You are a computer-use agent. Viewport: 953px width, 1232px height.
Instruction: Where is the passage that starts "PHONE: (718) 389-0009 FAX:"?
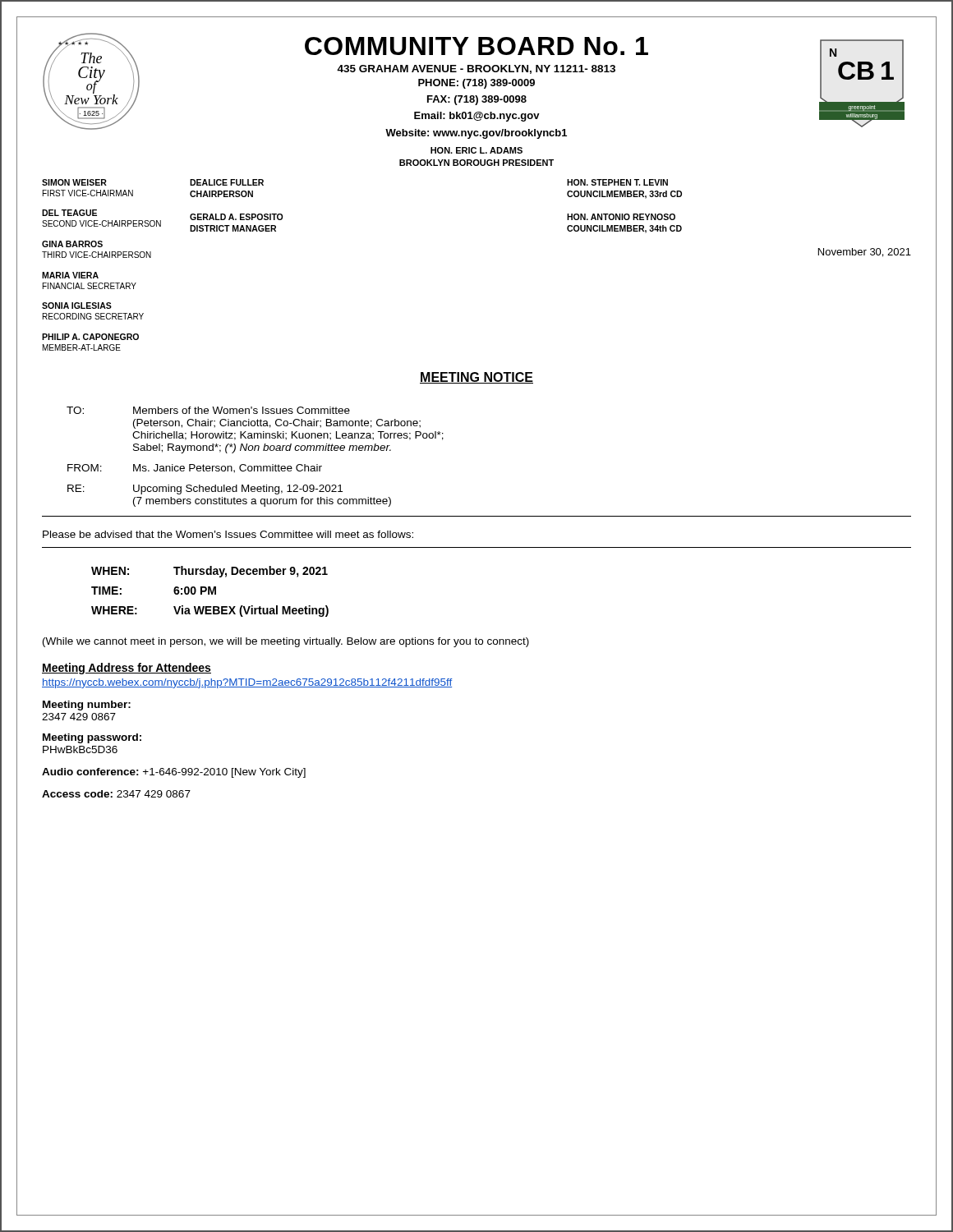coord(476,107)
